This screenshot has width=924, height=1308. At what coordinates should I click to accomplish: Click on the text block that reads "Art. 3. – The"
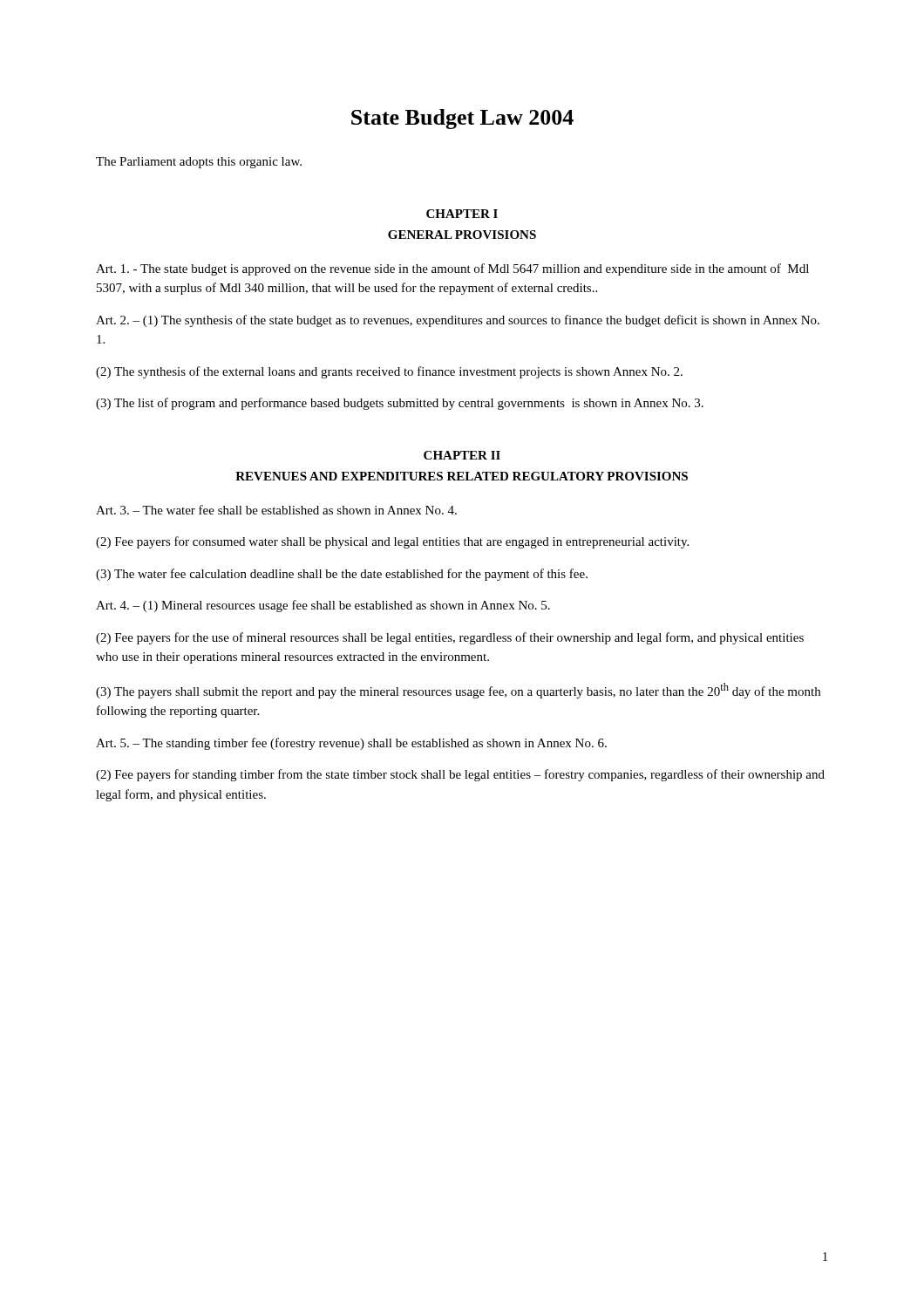(x=277, y=510)
